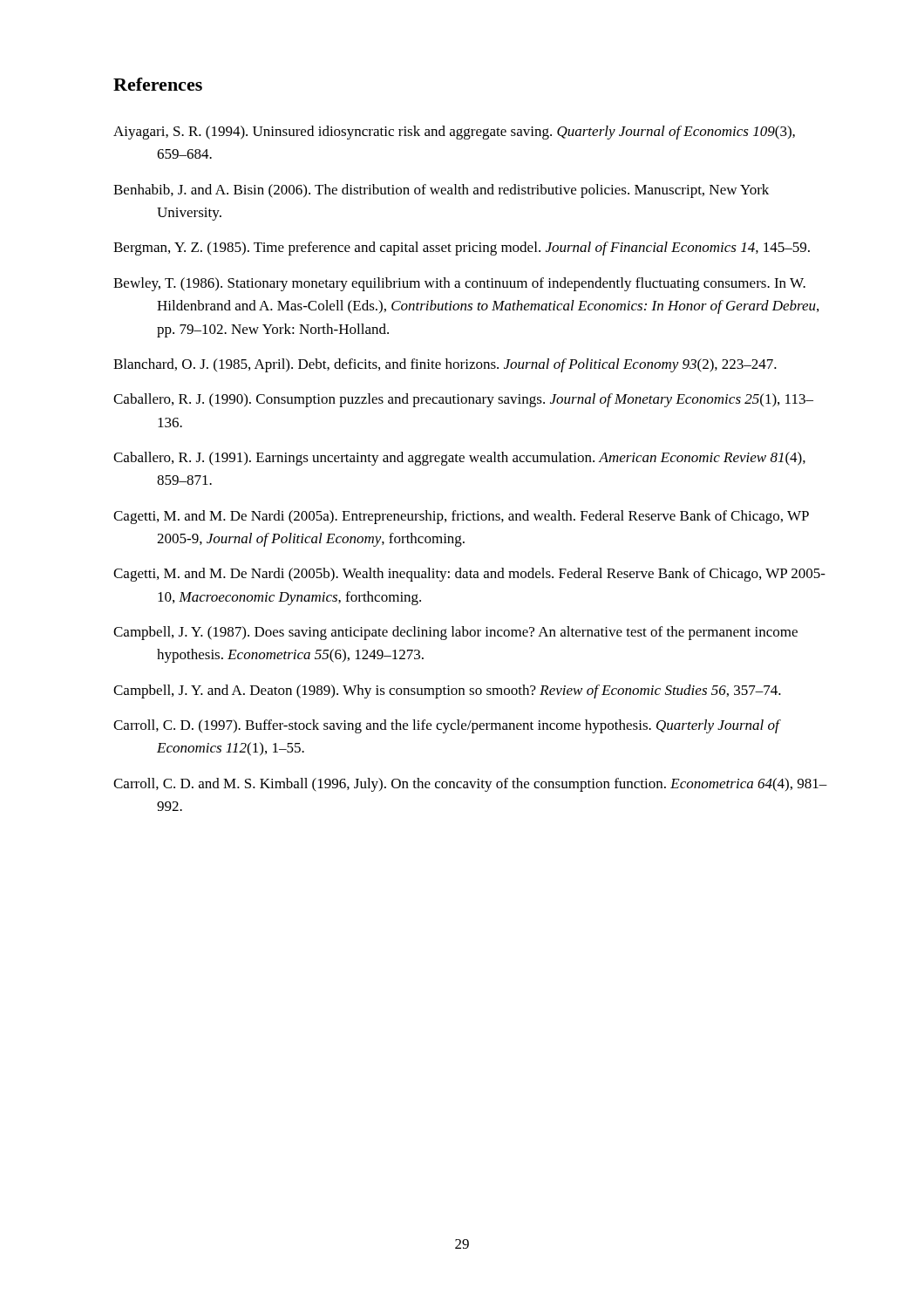Image resolution: width=924 pixels, height=1308 pixels.
Task: Locate the block of text that opens with "Carroll, C. D. (1997). Buffer-stock saving and the"
Action: pyautogui.click(x=446, y=737)
